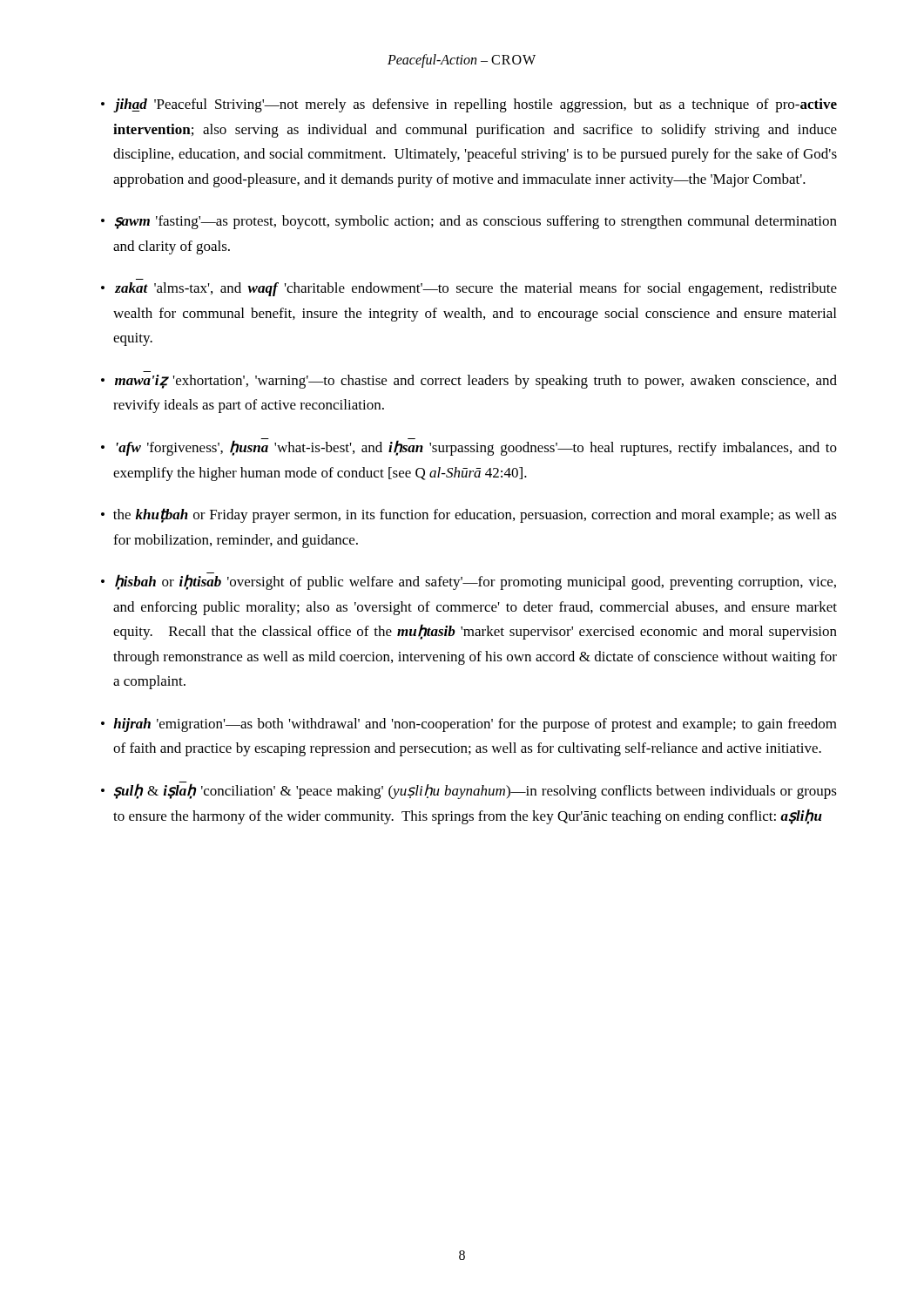Locate the element starting "• ṣawm 'fasting'—as protest, boycott, symbolic"
This screenshot has width=924, height=1307.
pos(469,233)
